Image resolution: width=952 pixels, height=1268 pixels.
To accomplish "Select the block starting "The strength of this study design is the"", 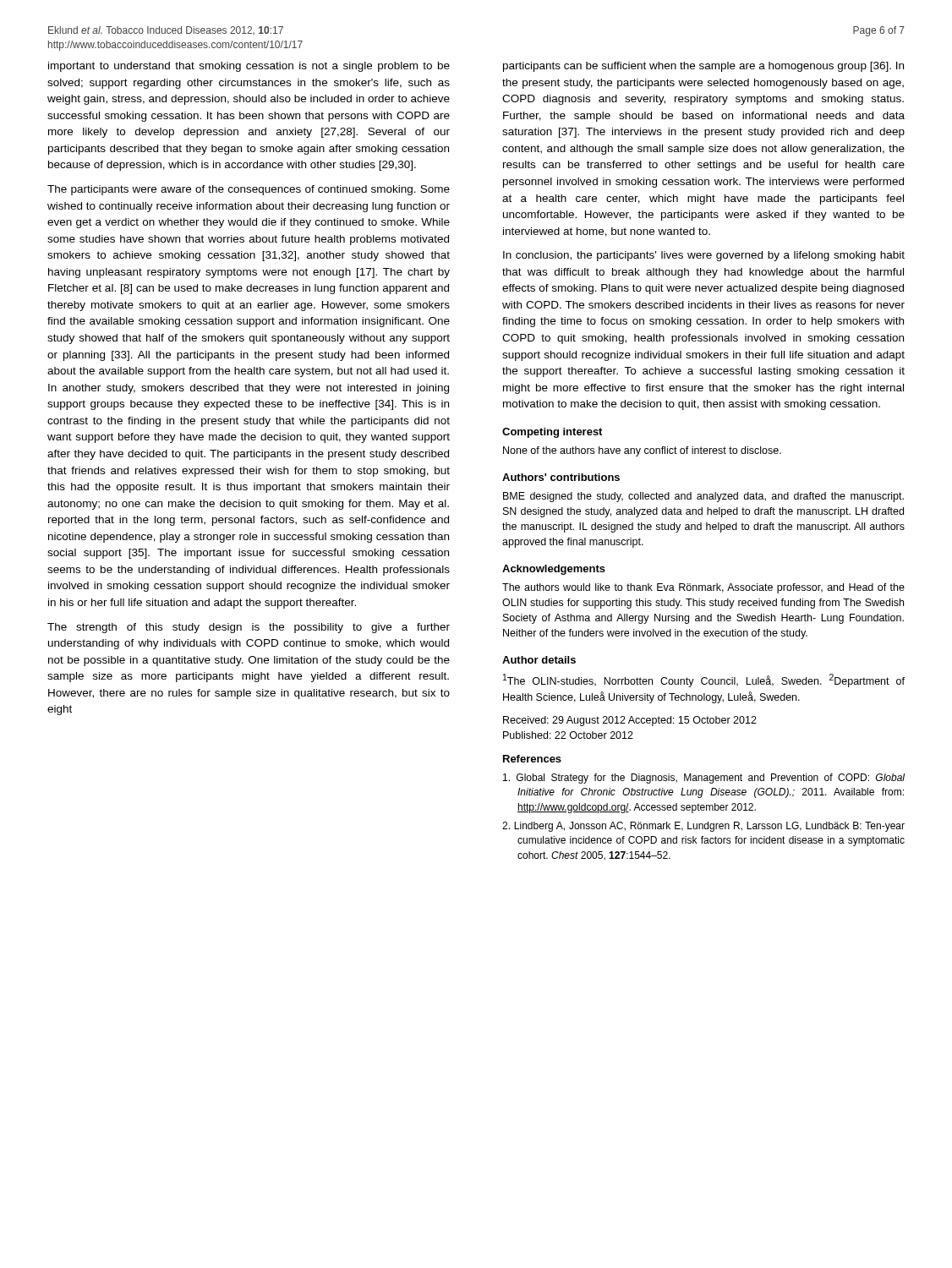I will click(249, 668).
